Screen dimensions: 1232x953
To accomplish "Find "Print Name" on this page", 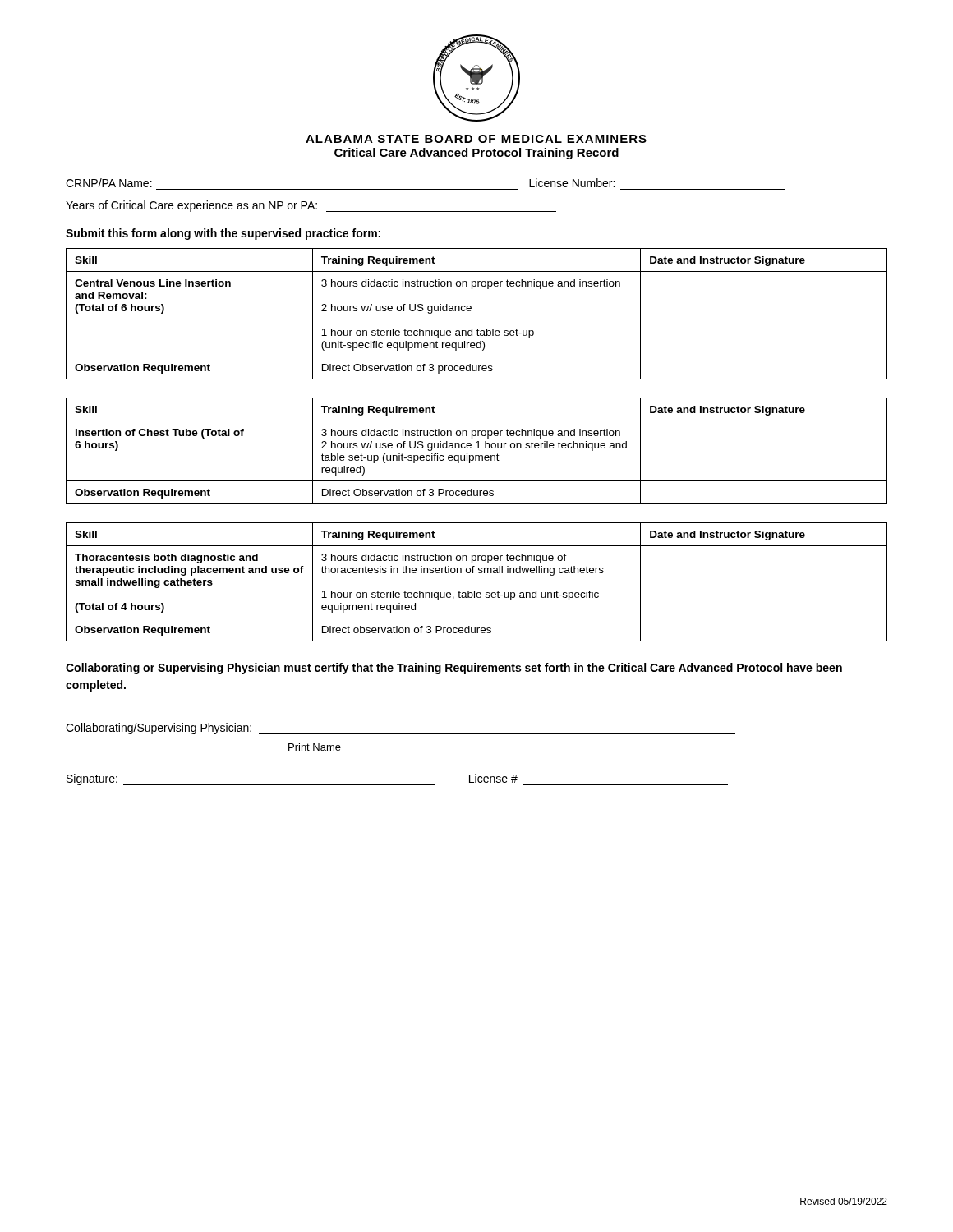I will (x=314, y=747).
